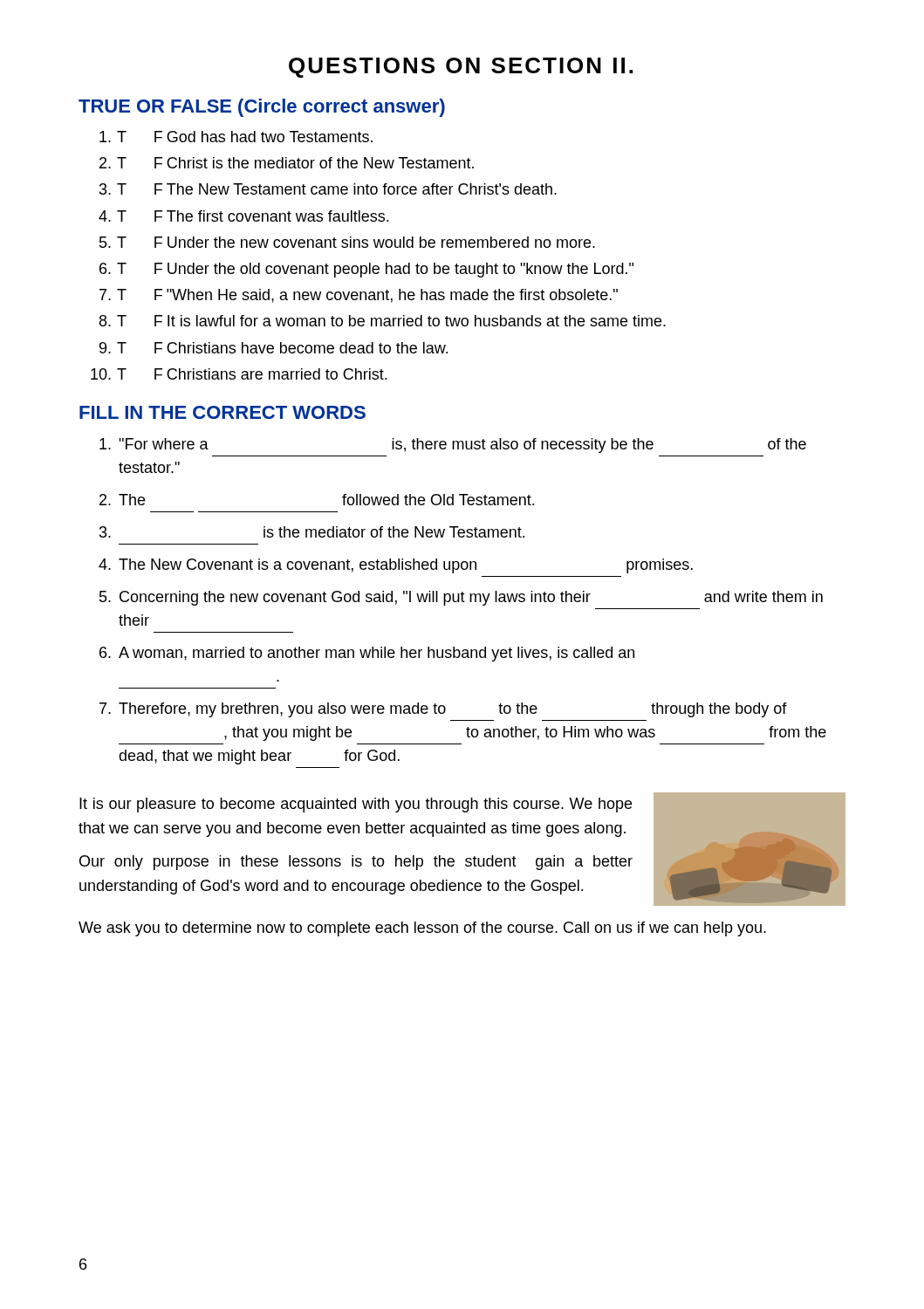Point to the block beginning "It is our"
924x1309 pixels.
(x=356, y=816)
